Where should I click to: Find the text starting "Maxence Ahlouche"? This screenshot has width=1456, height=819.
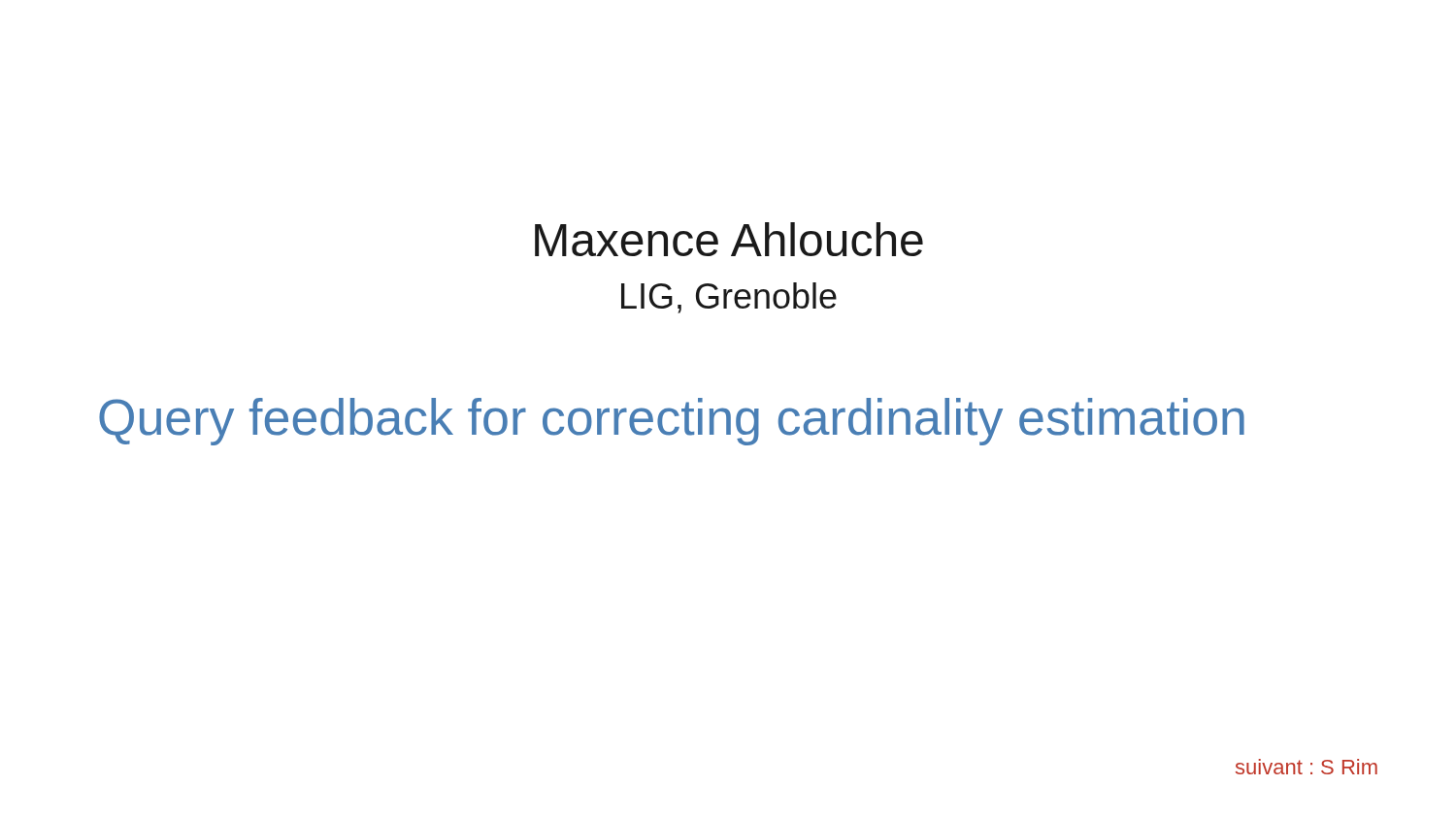pyautogui.click(x=728, y=240)
